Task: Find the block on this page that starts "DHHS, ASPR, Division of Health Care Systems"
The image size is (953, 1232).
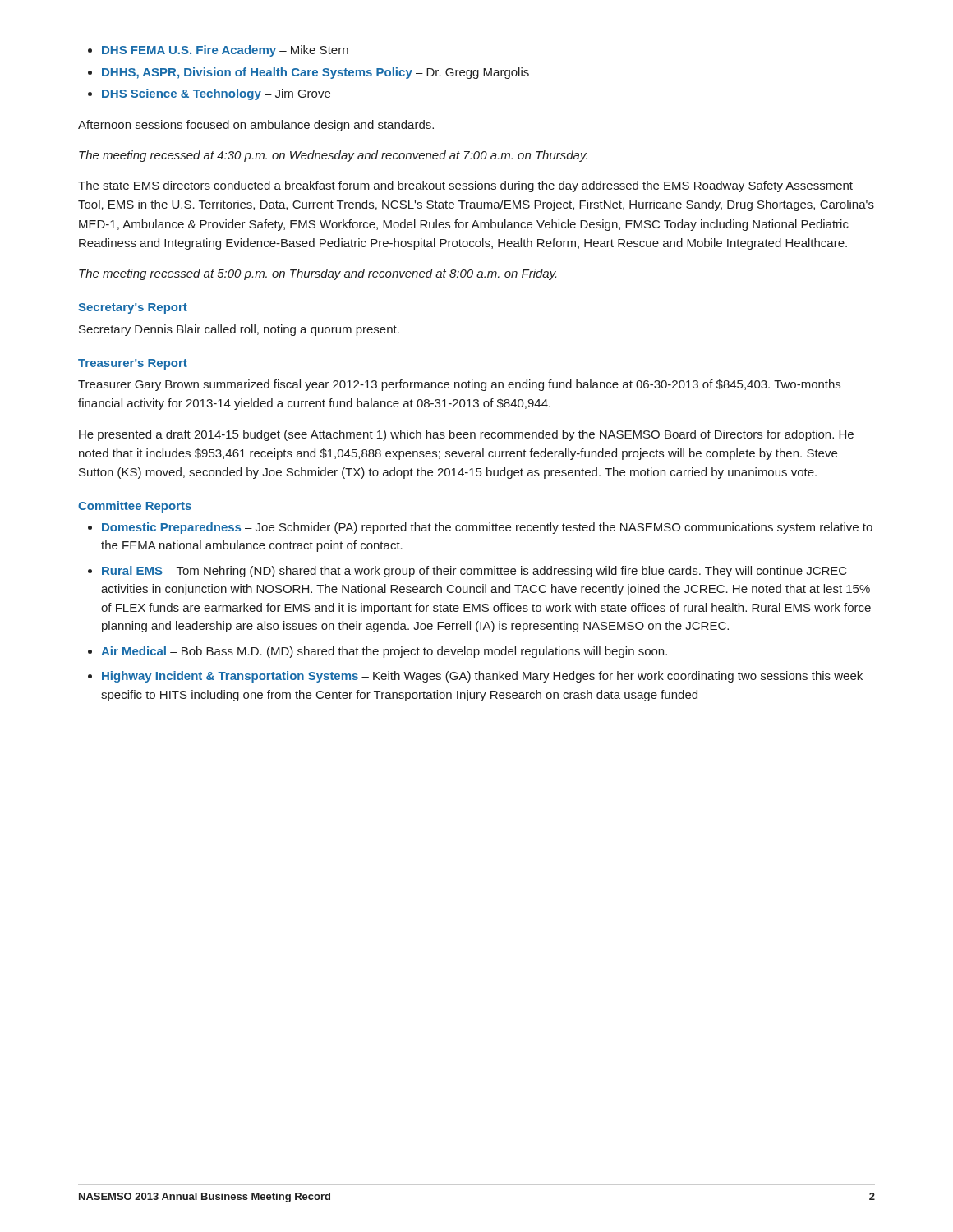Action: click(315, 71)
